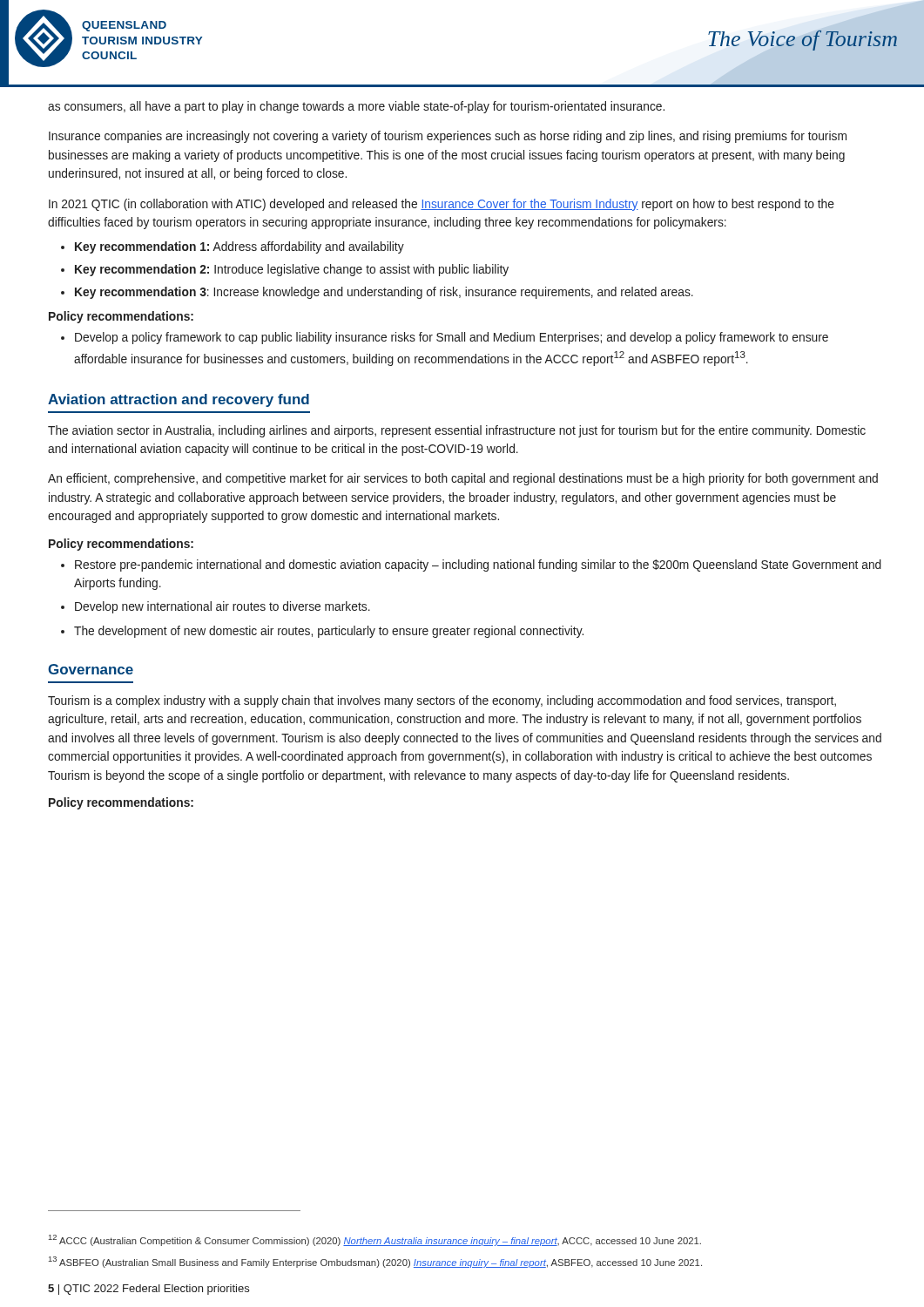Click on the list item that reads "Develop a policy framework to cap public"
Viewport: 924px width, 1307px height.
pyautogui.click(x=451, y=348)
